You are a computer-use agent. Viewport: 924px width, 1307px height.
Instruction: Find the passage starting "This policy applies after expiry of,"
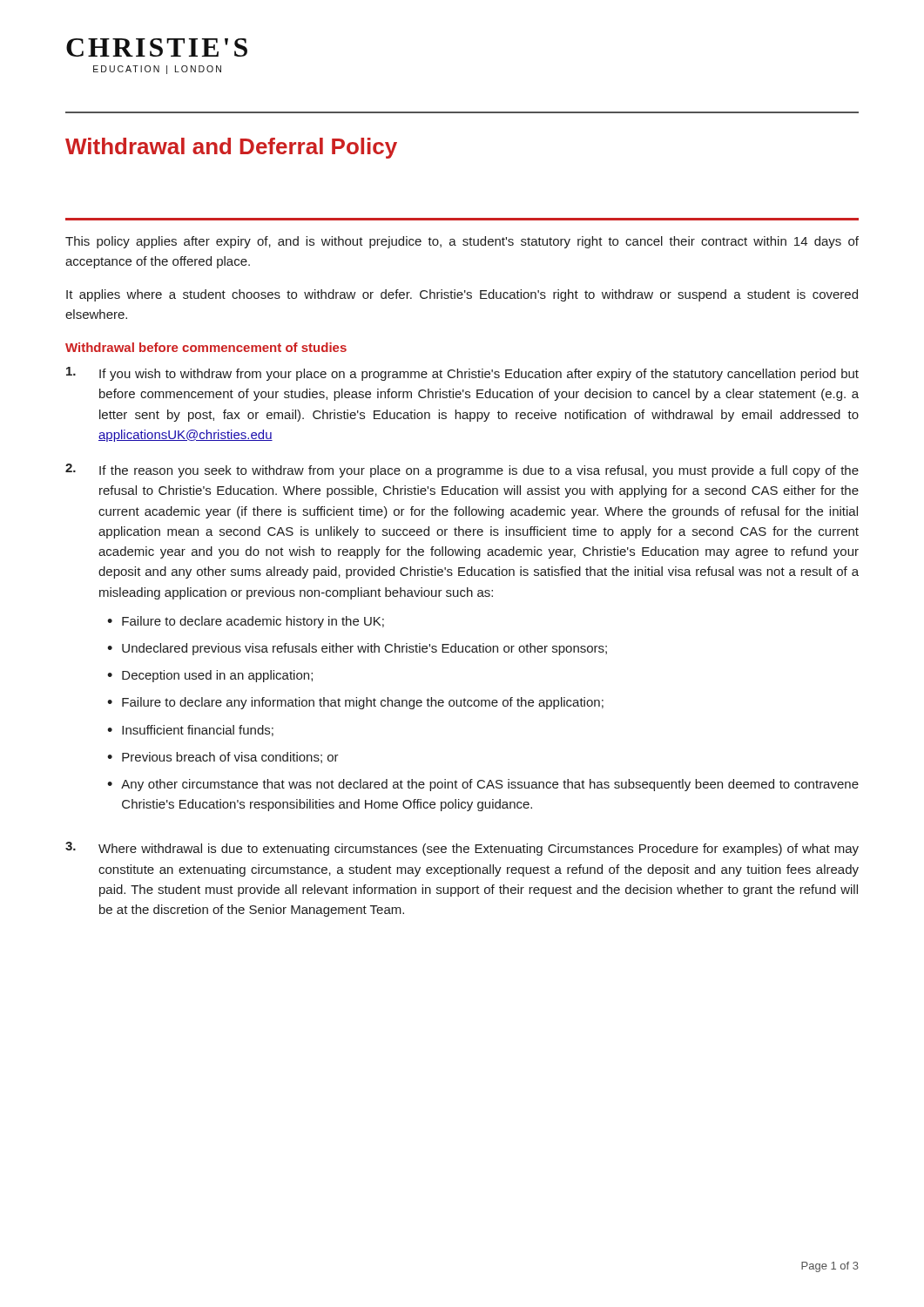tap(462, 251)
